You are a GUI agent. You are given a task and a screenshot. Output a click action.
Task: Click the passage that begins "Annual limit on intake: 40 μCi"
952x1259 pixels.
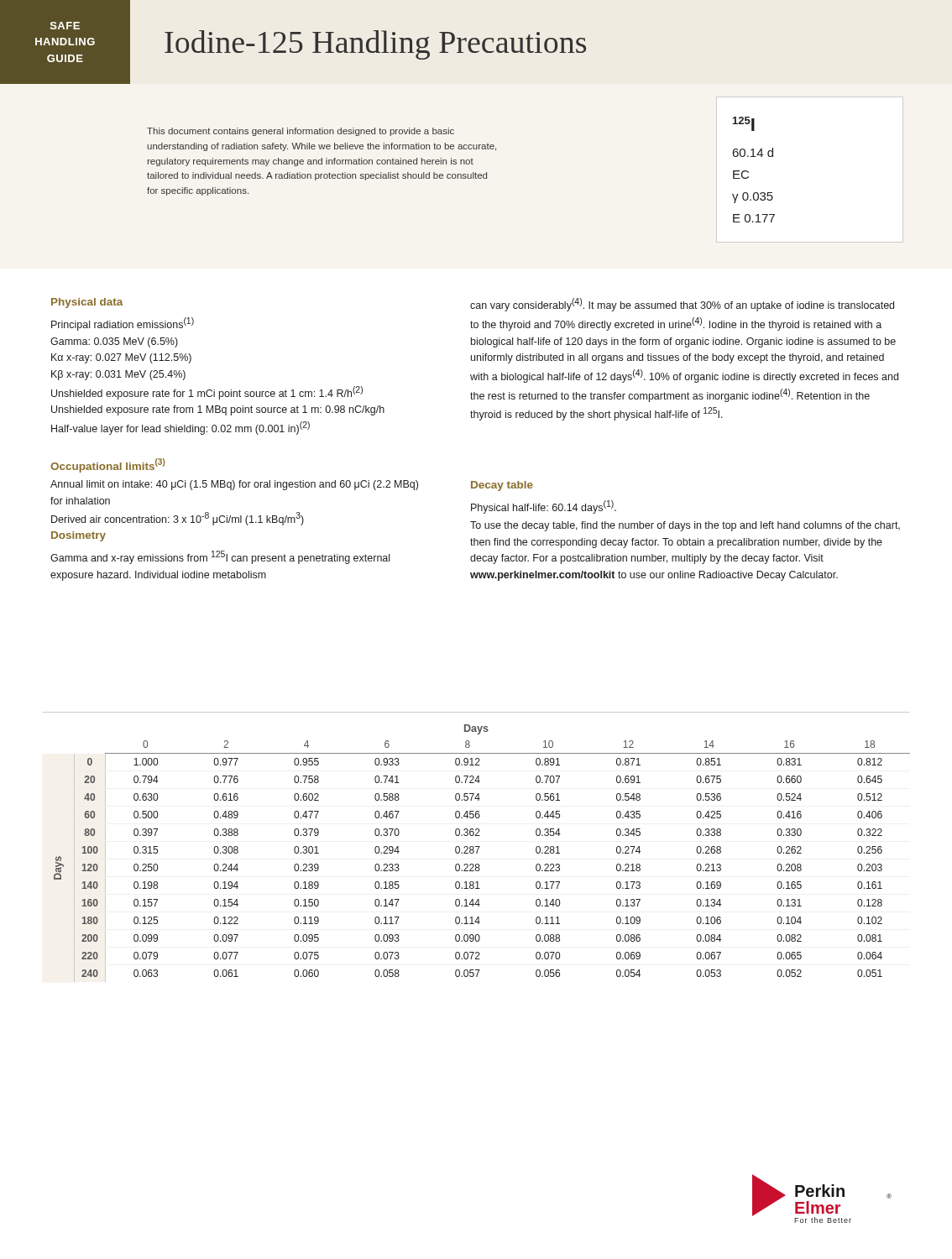click(x=234, y=485)
